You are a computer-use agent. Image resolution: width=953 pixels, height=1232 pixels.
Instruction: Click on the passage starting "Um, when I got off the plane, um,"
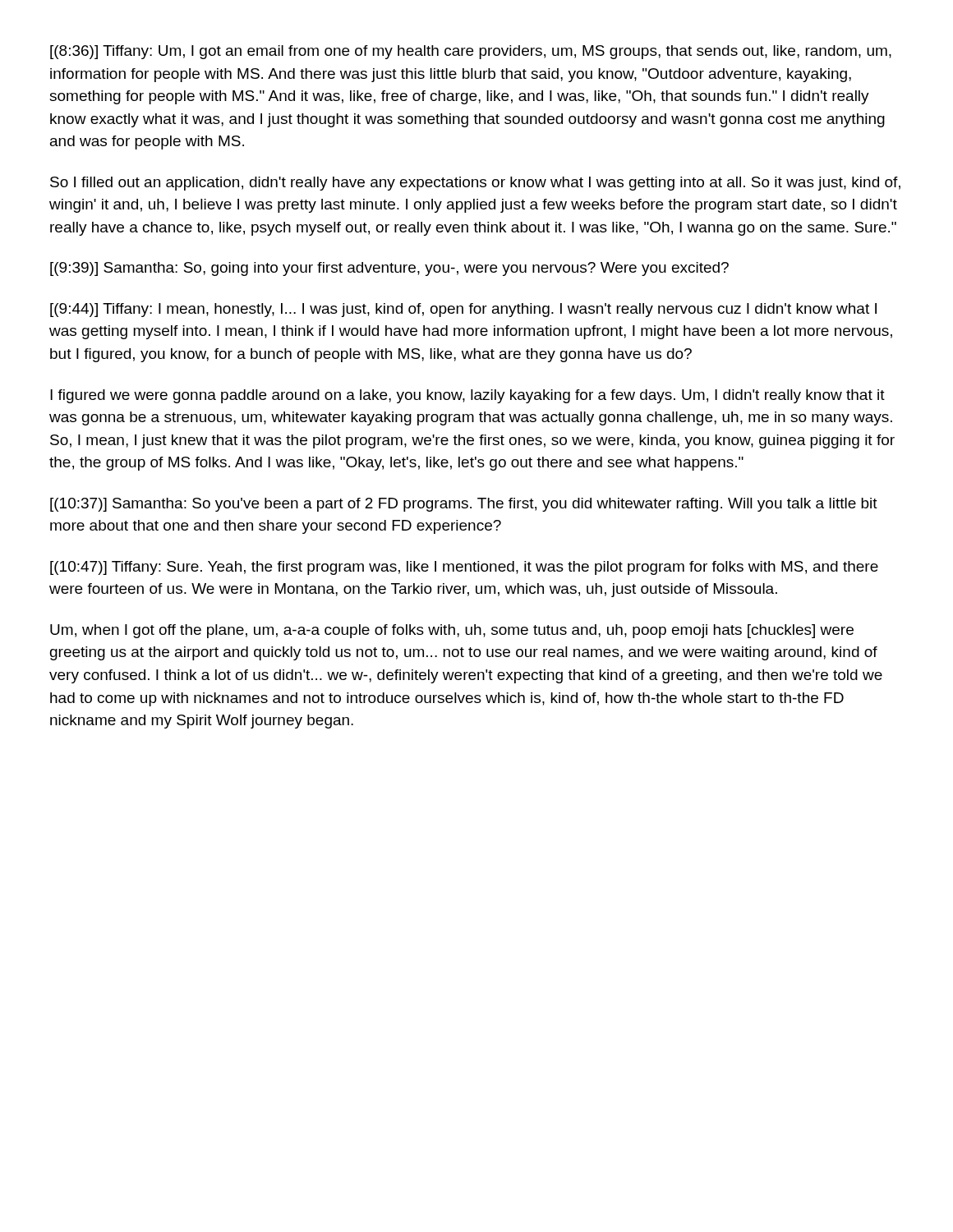point(466,675)
